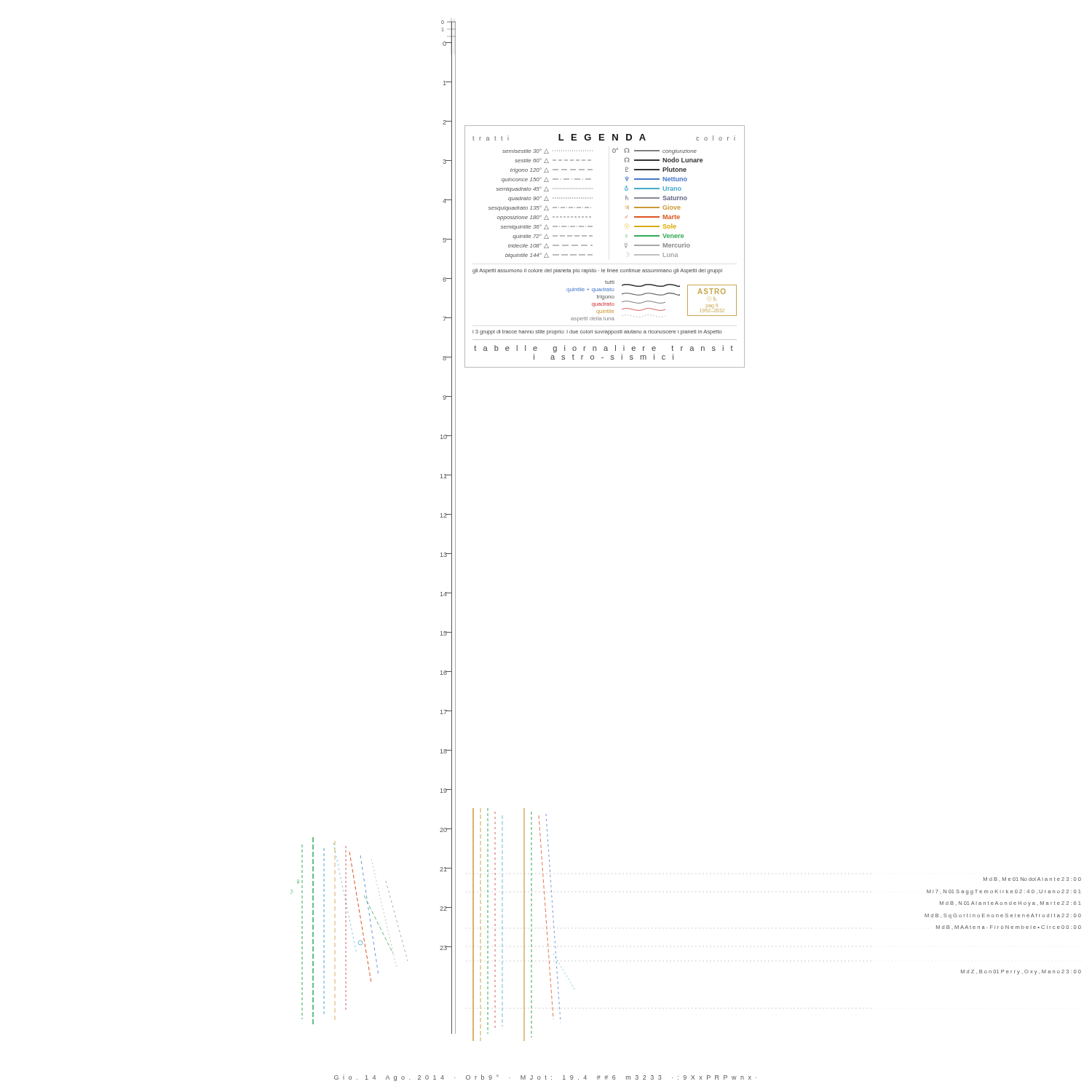The width and height of the screenshot is (1092, 1092).
Task: Navigate to the element starting "M d Z , B o"
Action: point(1021,972)
